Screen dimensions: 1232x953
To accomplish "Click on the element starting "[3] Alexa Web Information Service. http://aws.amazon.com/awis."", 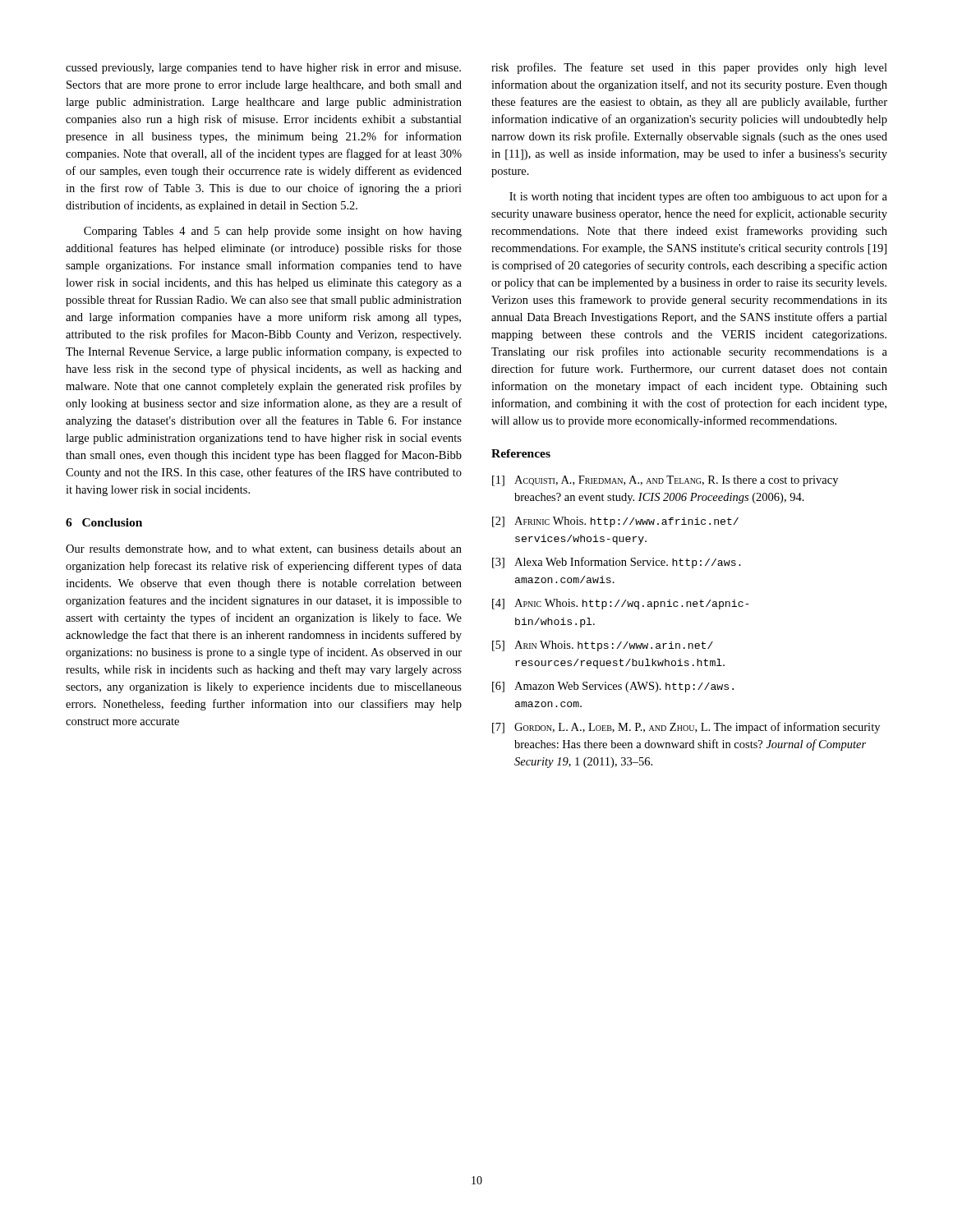I will point(689,571).
